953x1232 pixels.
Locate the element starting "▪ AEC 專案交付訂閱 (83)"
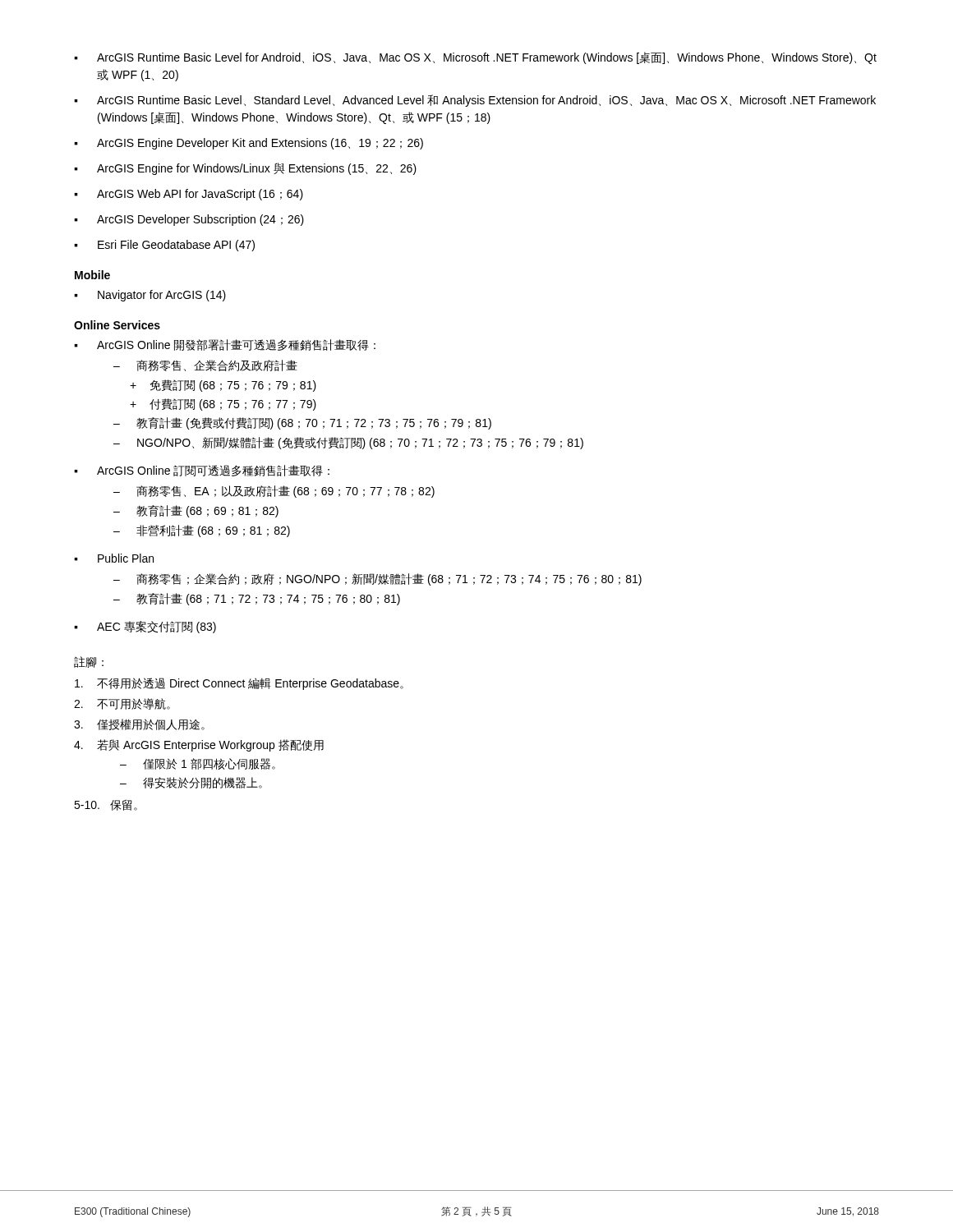(145, 627)
